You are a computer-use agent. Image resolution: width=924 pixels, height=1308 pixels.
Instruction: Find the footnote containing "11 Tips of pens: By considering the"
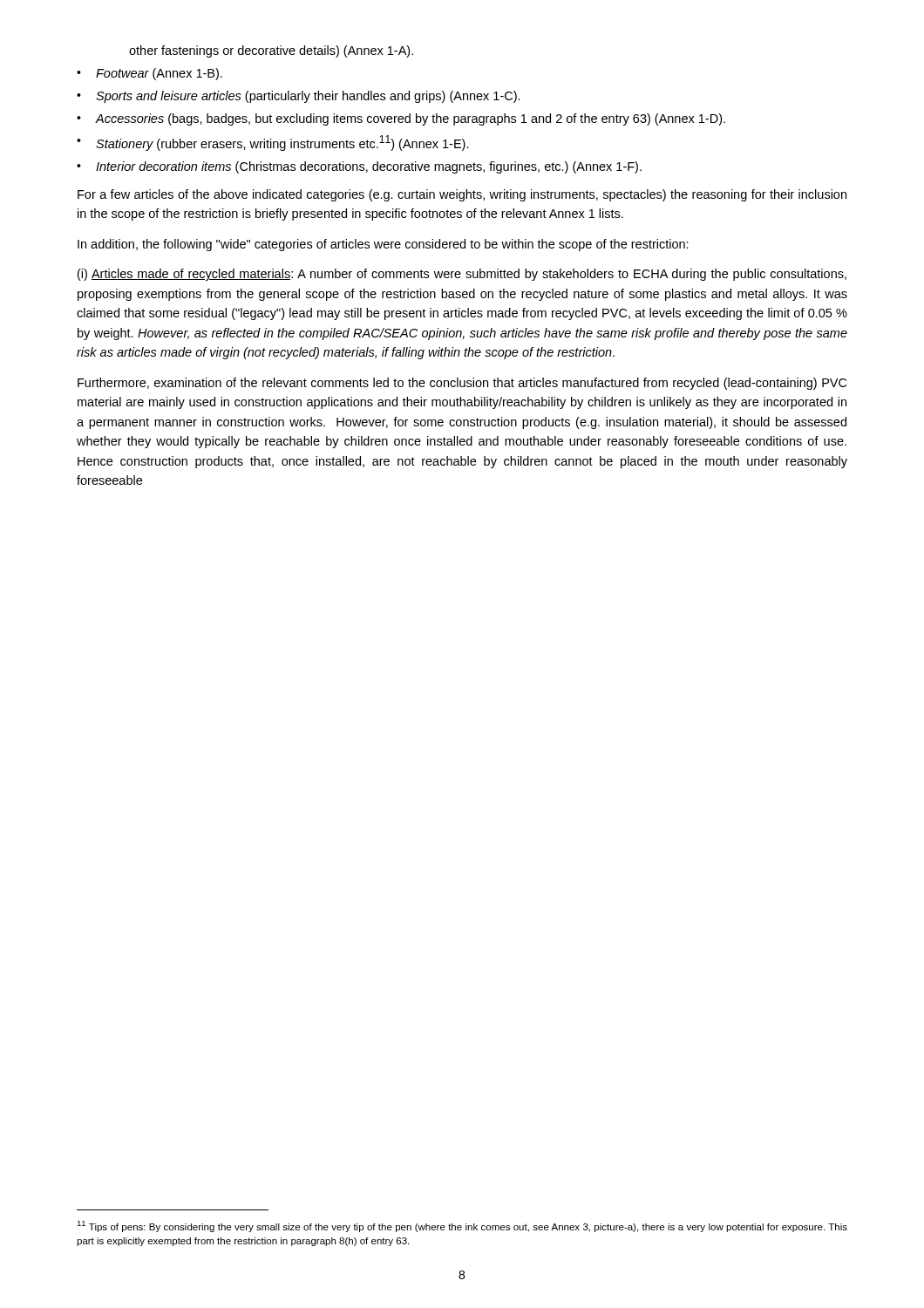tap(462, 1232)
